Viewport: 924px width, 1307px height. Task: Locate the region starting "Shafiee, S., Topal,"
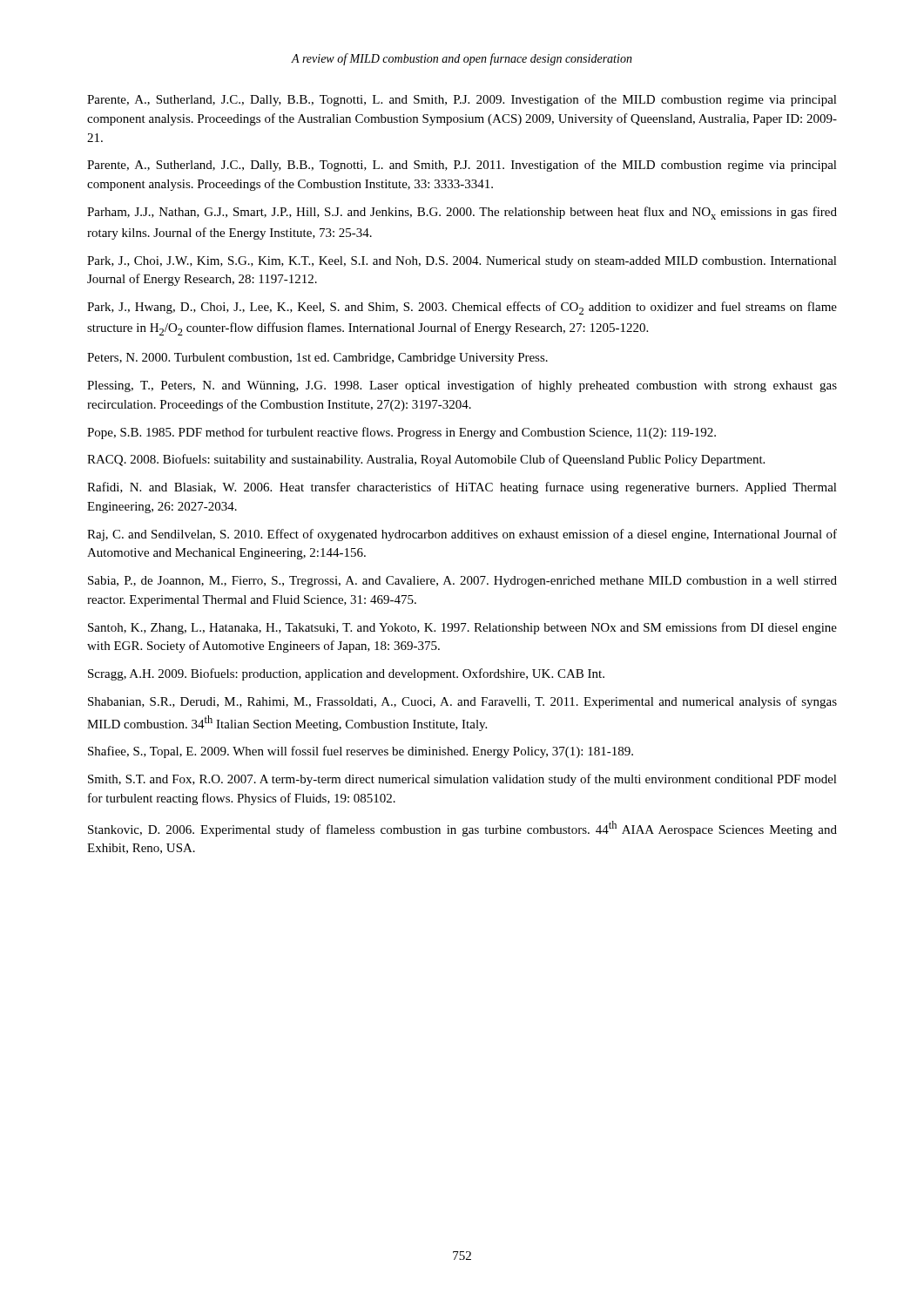point(462,752)
